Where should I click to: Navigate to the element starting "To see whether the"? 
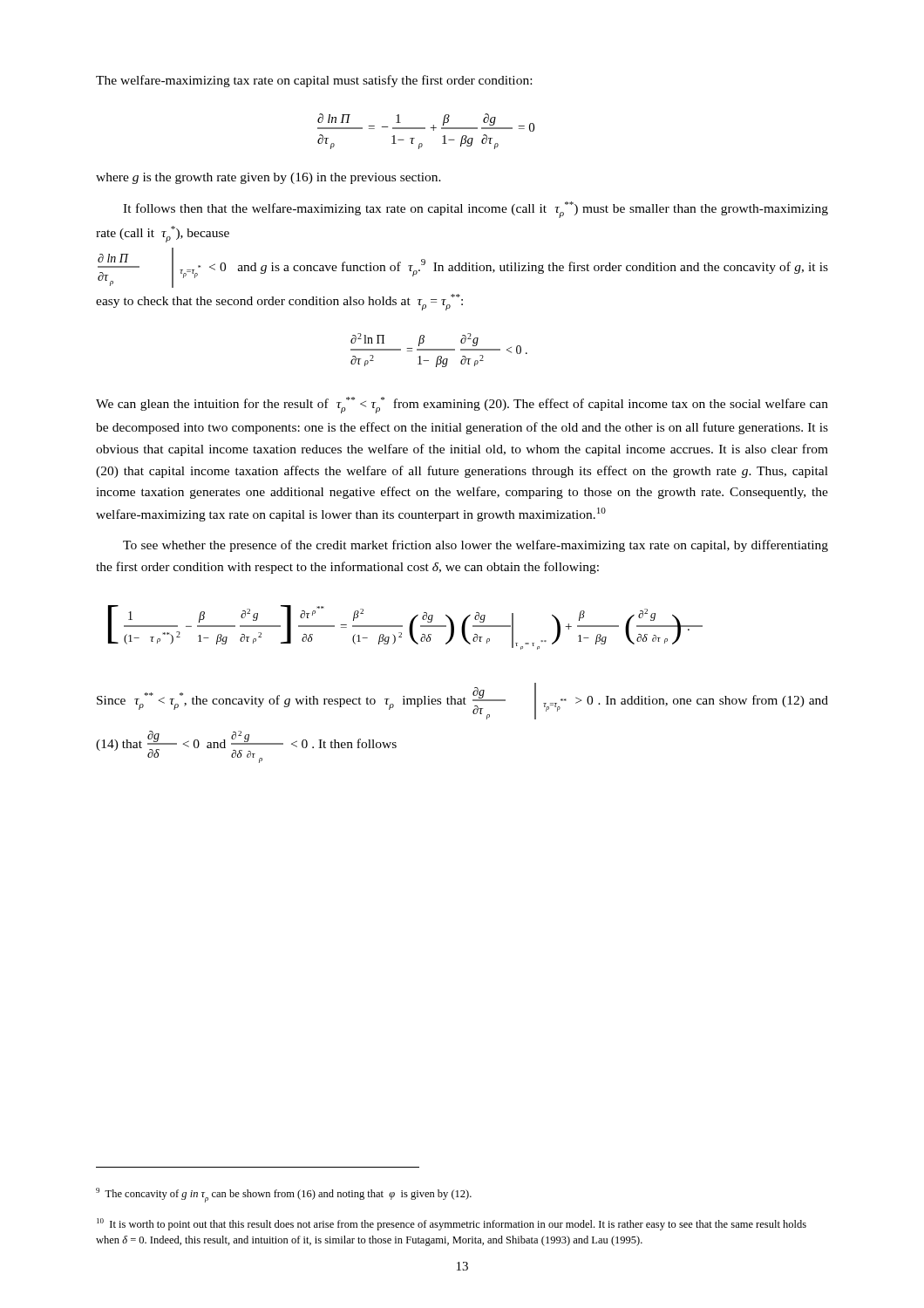pos(462,555)
